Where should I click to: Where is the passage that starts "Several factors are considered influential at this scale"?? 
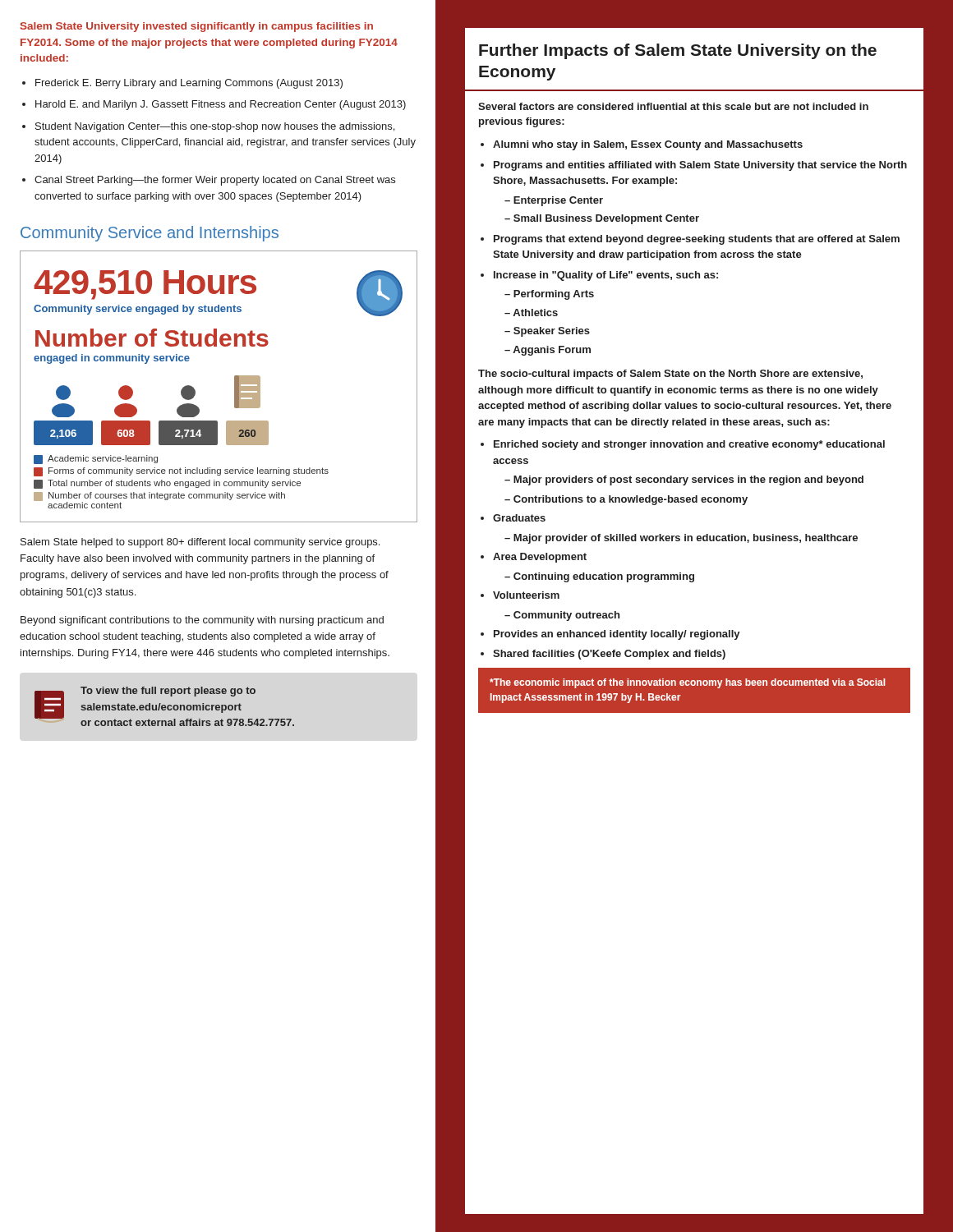pos(673,114)
